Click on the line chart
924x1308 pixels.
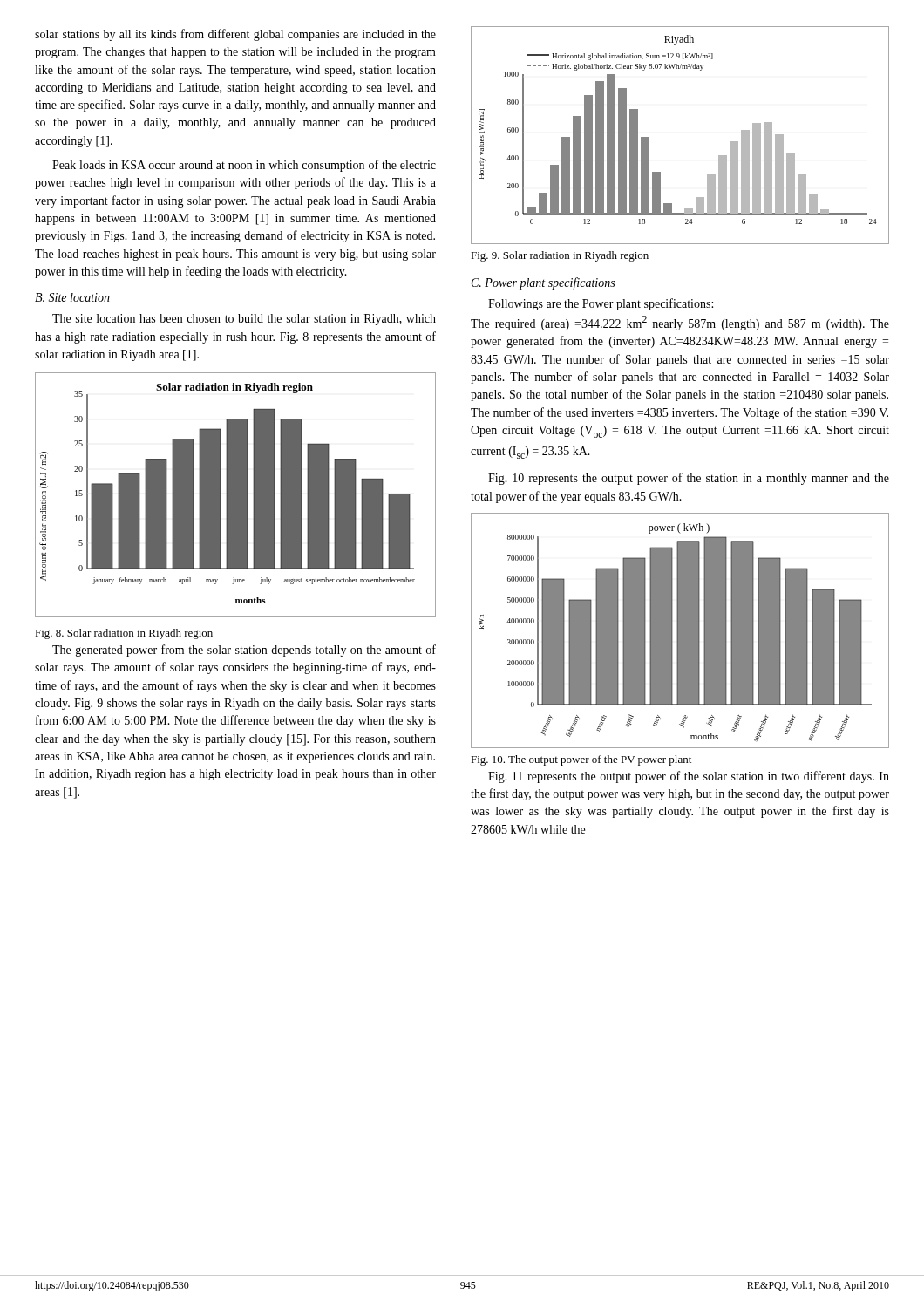(x=680, y=135)
